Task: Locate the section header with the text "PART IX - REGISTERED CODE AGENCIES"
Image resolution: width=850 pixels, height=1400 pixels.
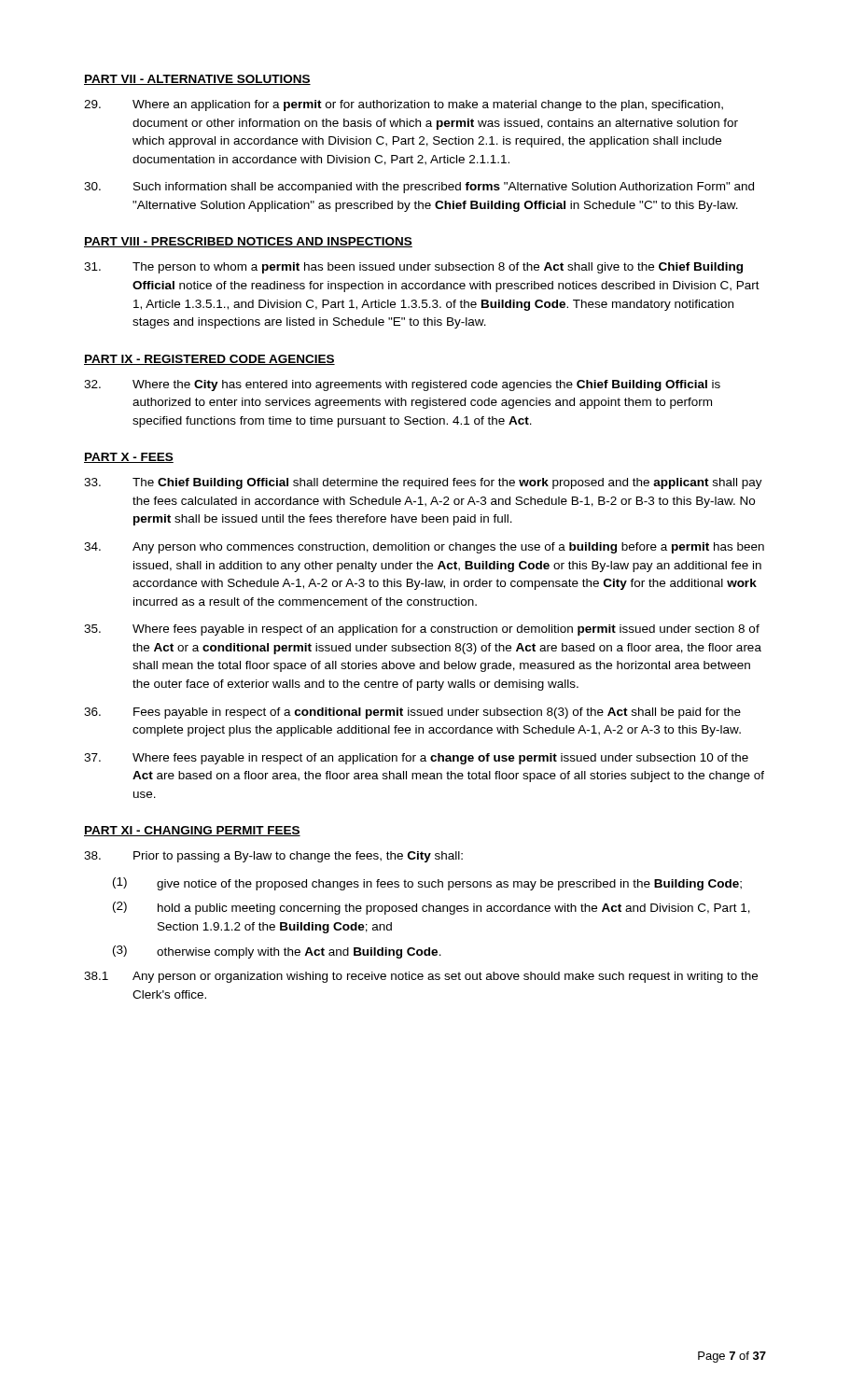Action: (x=209, y=359)
